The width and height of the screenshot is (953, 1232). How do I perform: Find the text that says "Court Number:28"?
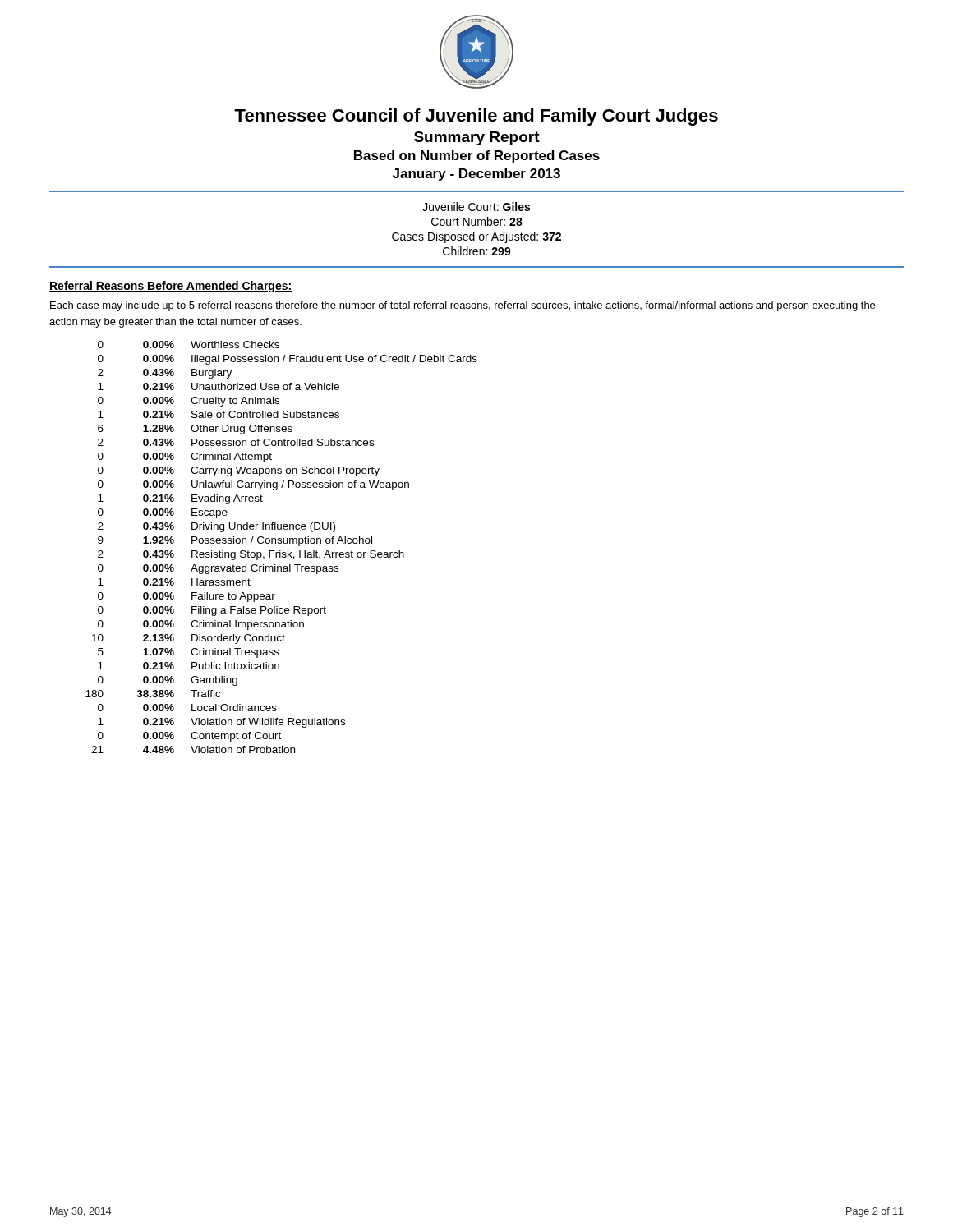click(476, 222)
